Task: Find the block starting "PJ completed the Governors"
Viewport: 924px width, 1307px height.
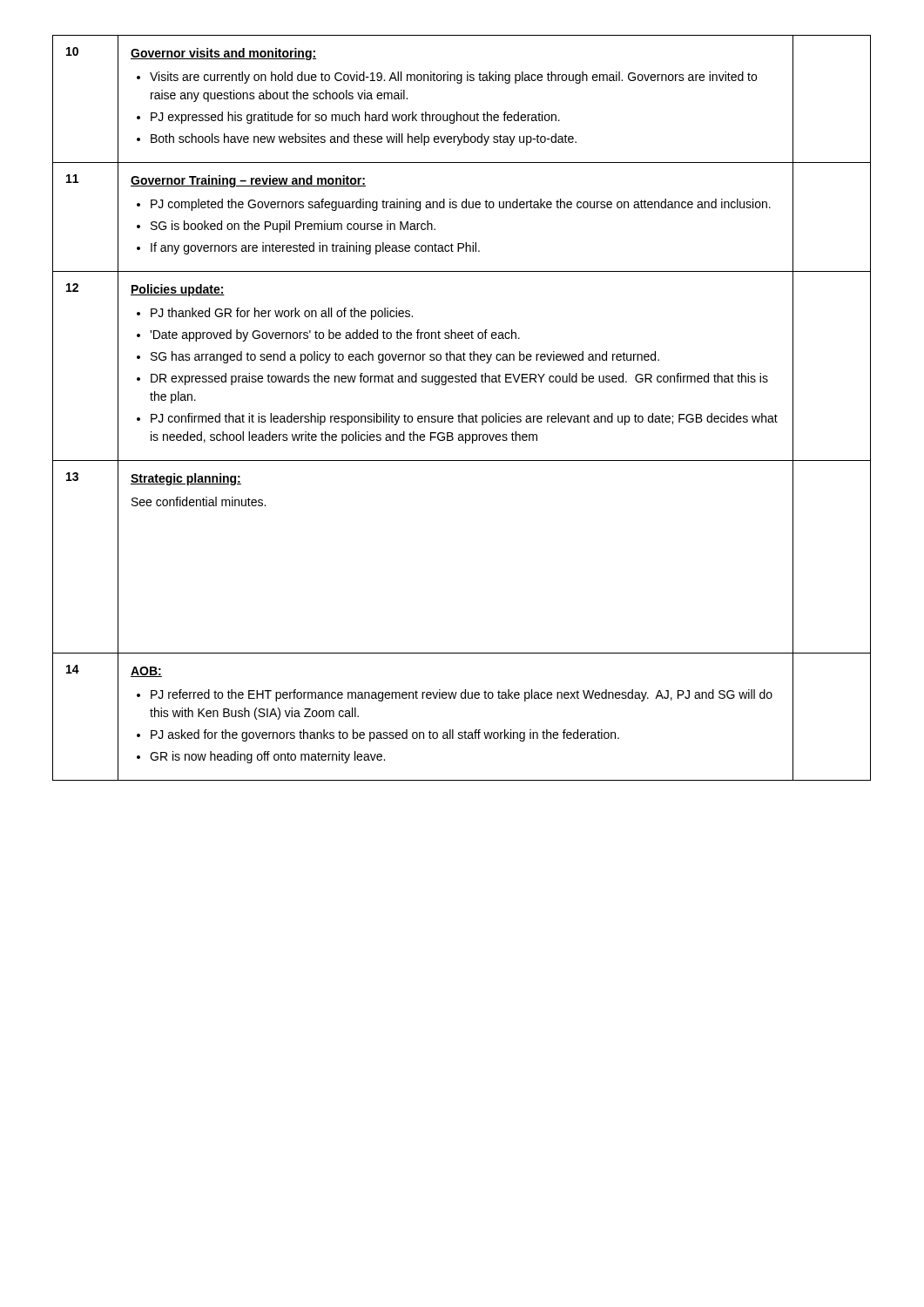Action: [461, 204]
